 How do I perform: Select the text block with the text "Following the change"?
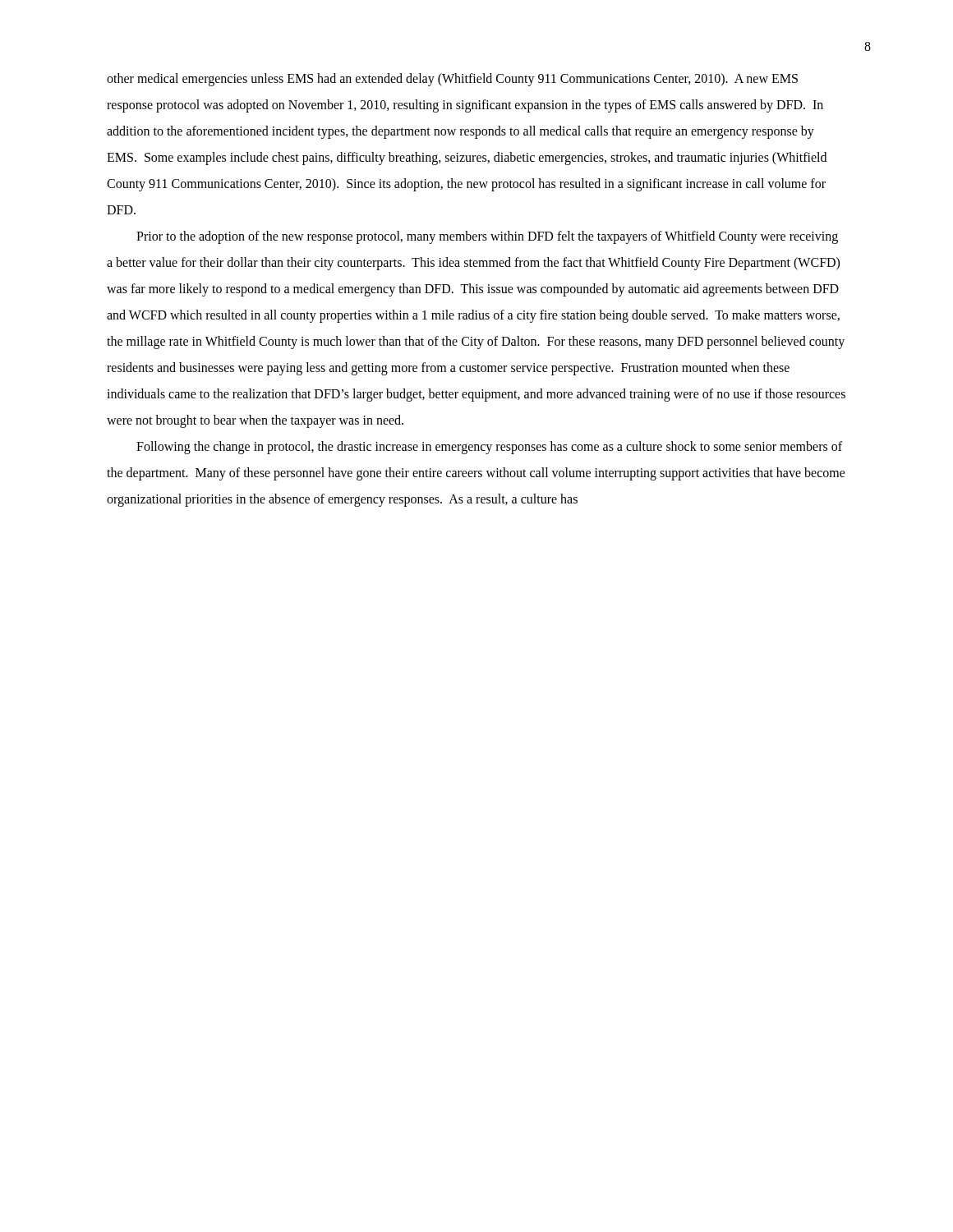(476, 473)
